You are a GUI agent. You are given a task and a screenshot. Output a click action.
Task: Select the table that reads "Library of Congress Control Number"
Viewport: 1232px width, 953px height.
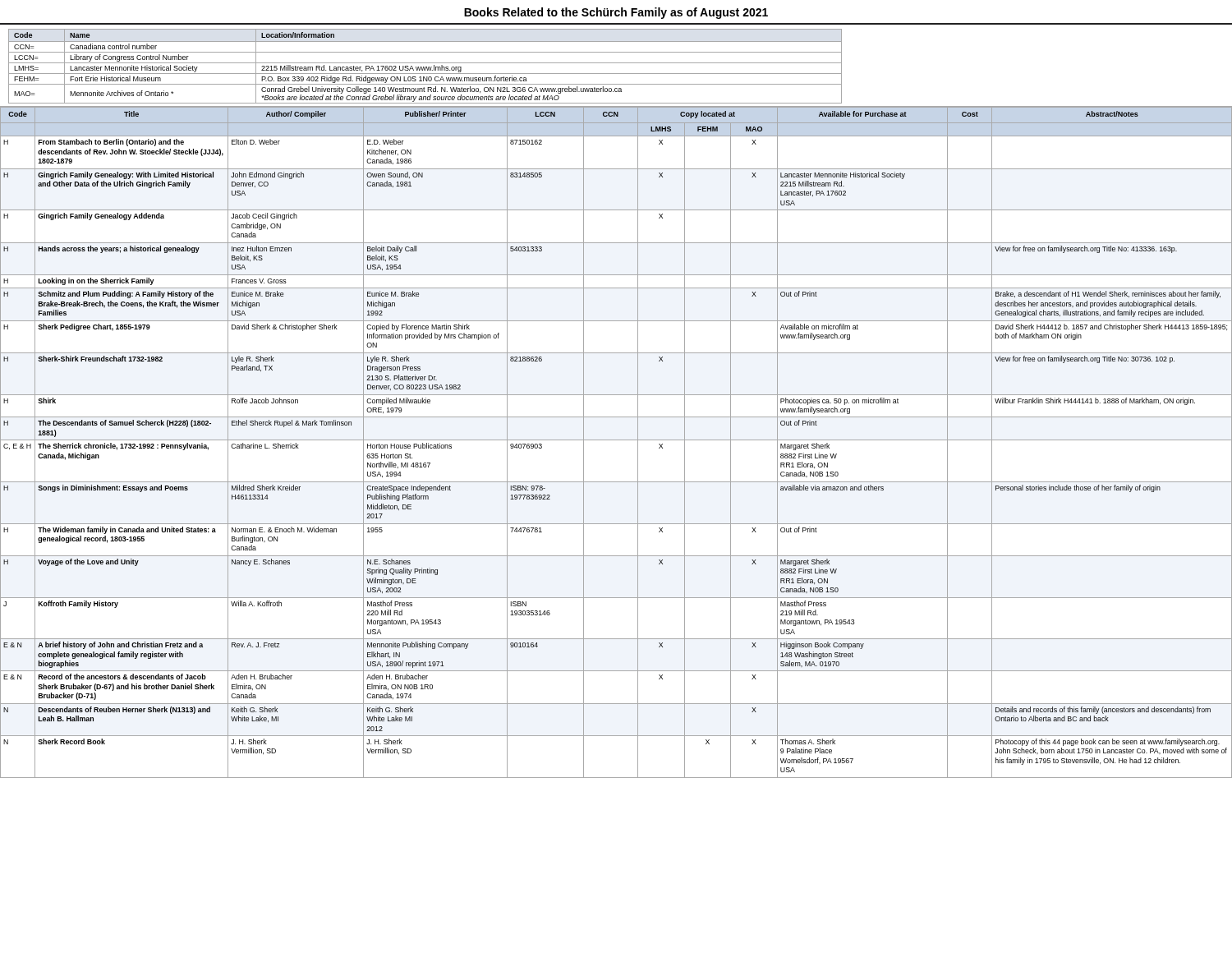click(x=616, y=66)
